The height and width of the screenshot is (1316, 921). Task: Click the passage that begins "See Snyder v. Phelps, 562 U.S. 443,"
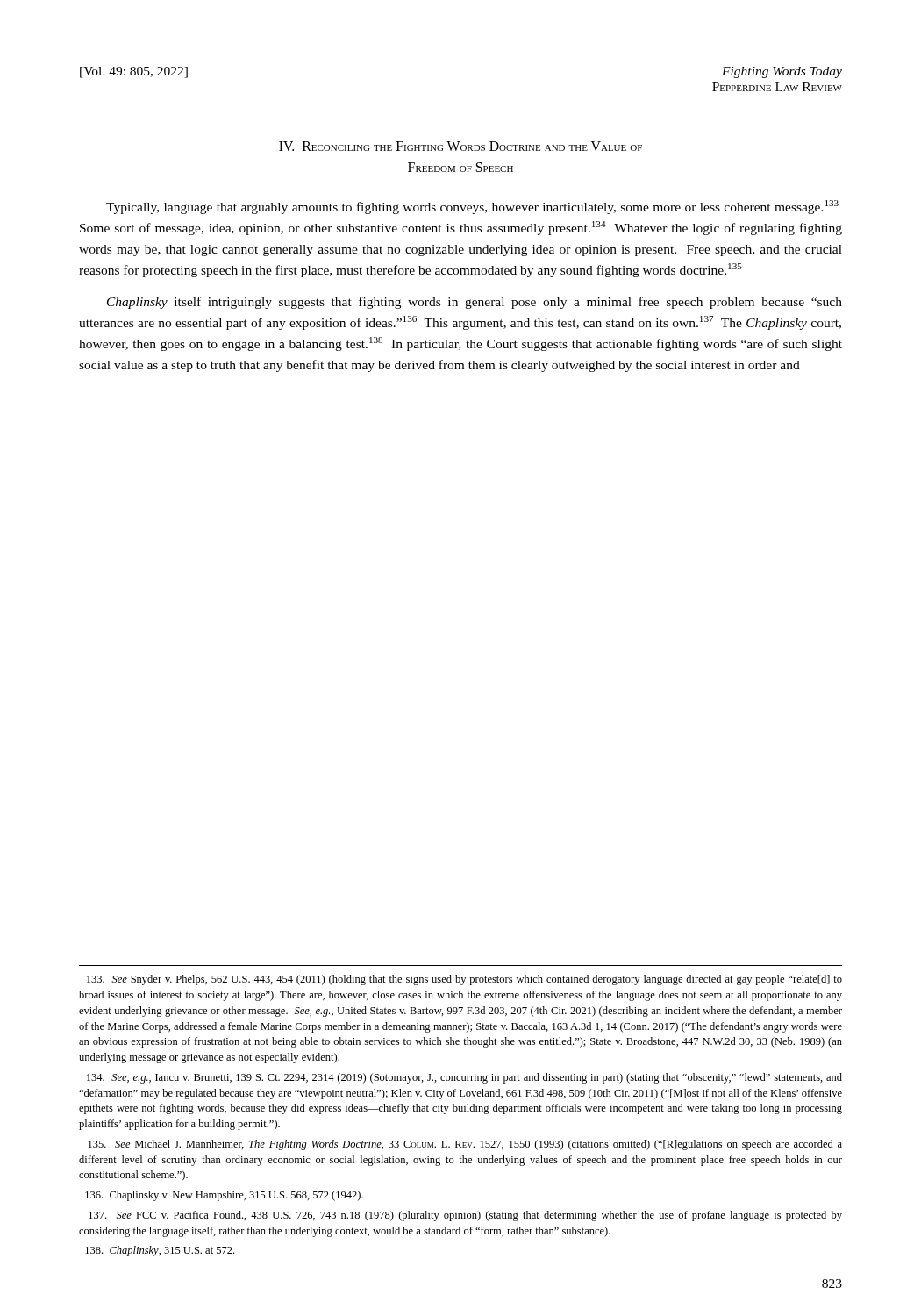(x=460, y=1018)
